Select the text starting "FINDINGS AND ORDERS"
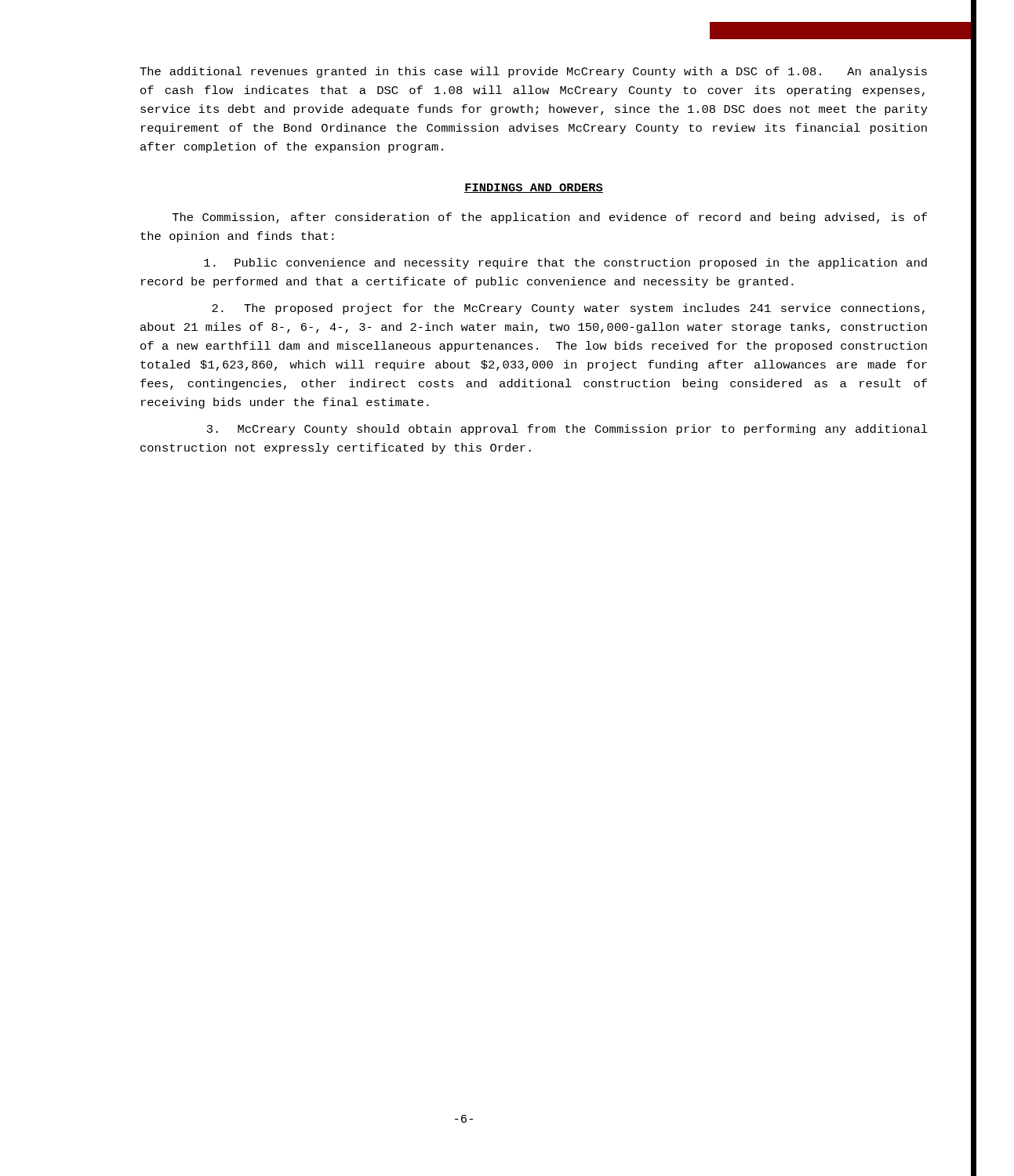 pyautogui.click(x=534, y=188)
